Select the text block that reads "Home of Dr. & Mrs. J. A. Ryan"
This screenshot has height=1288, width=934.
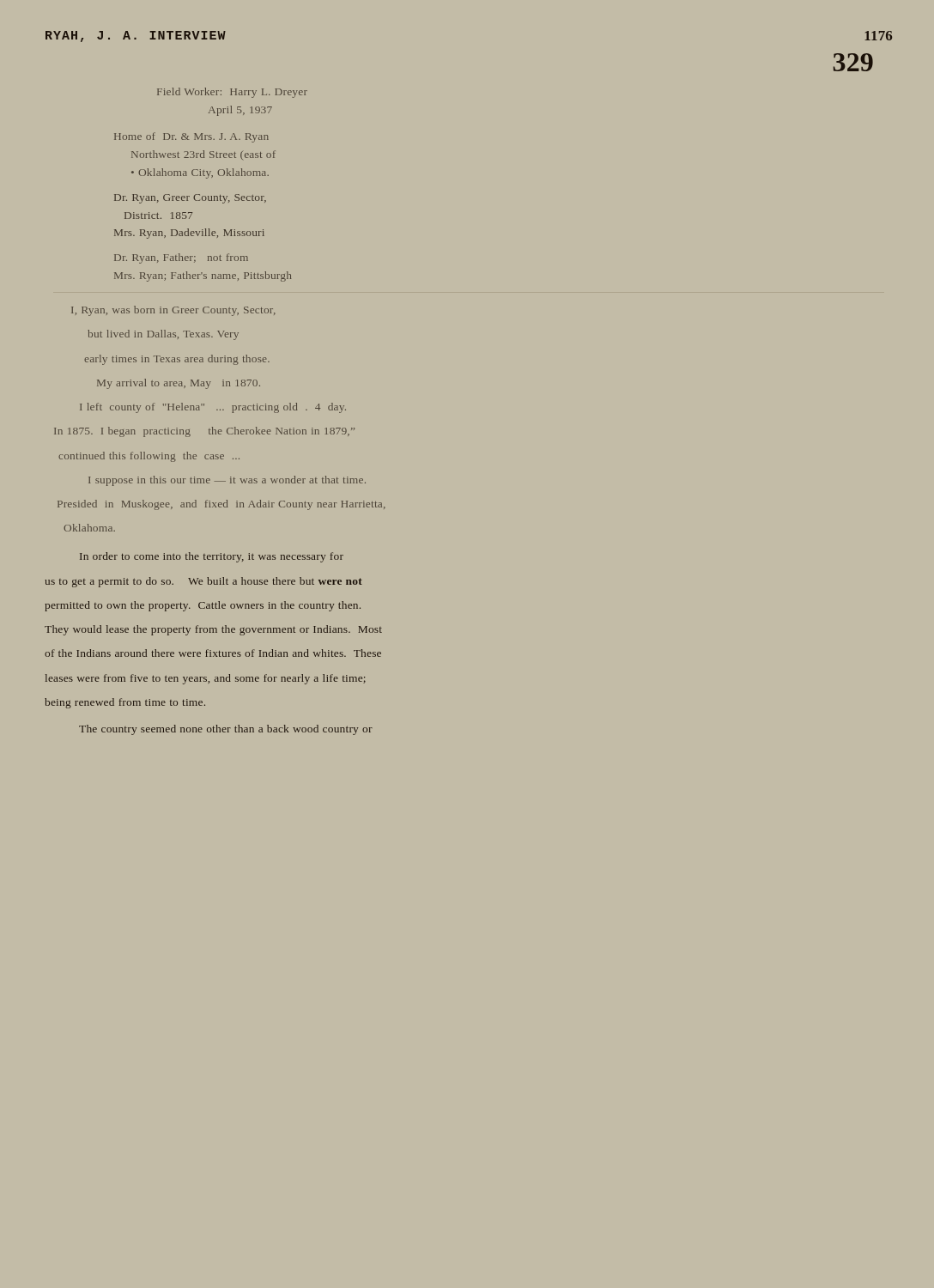coord(191,137)
